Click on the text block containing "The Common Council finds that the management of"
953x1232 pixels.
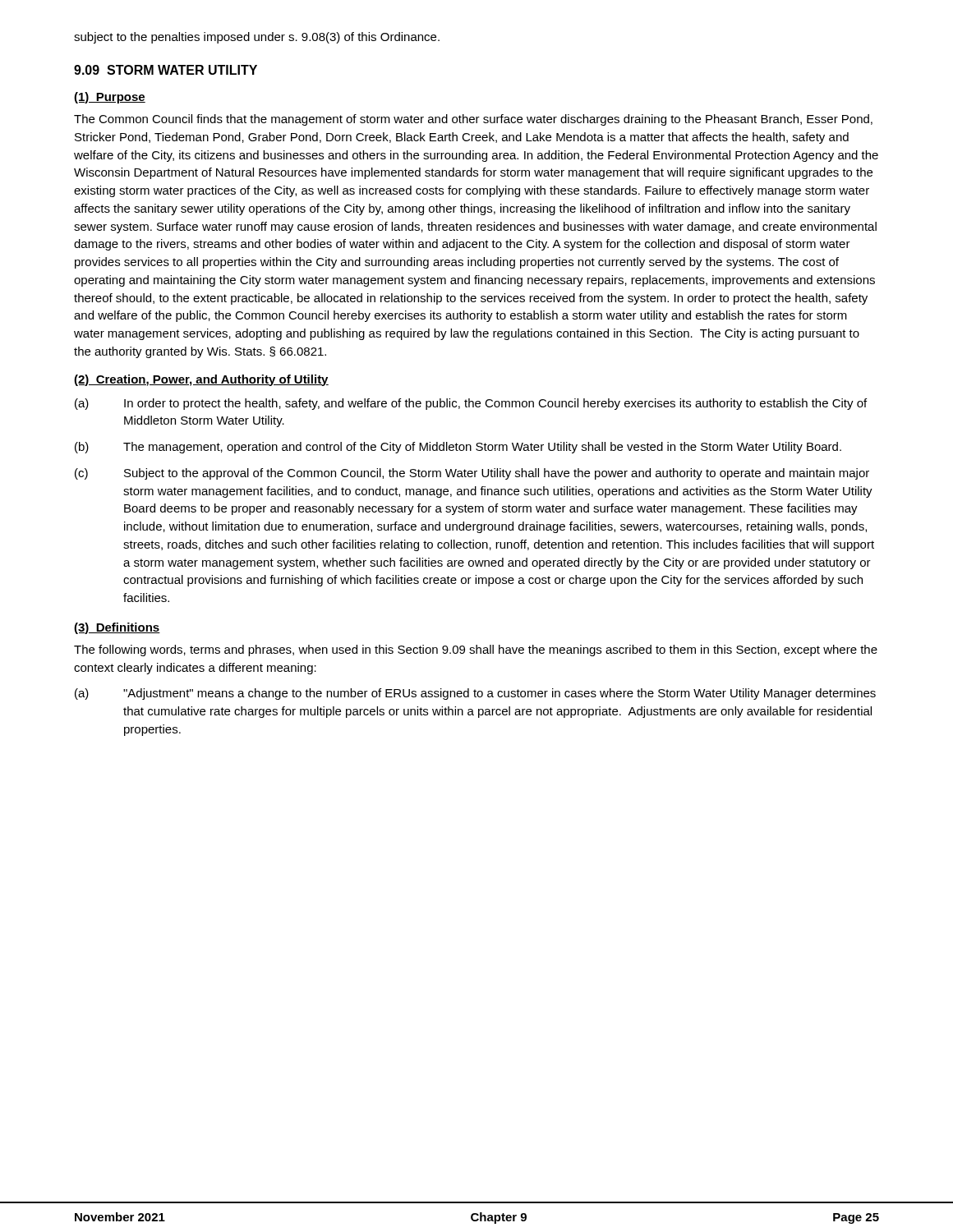476,235
